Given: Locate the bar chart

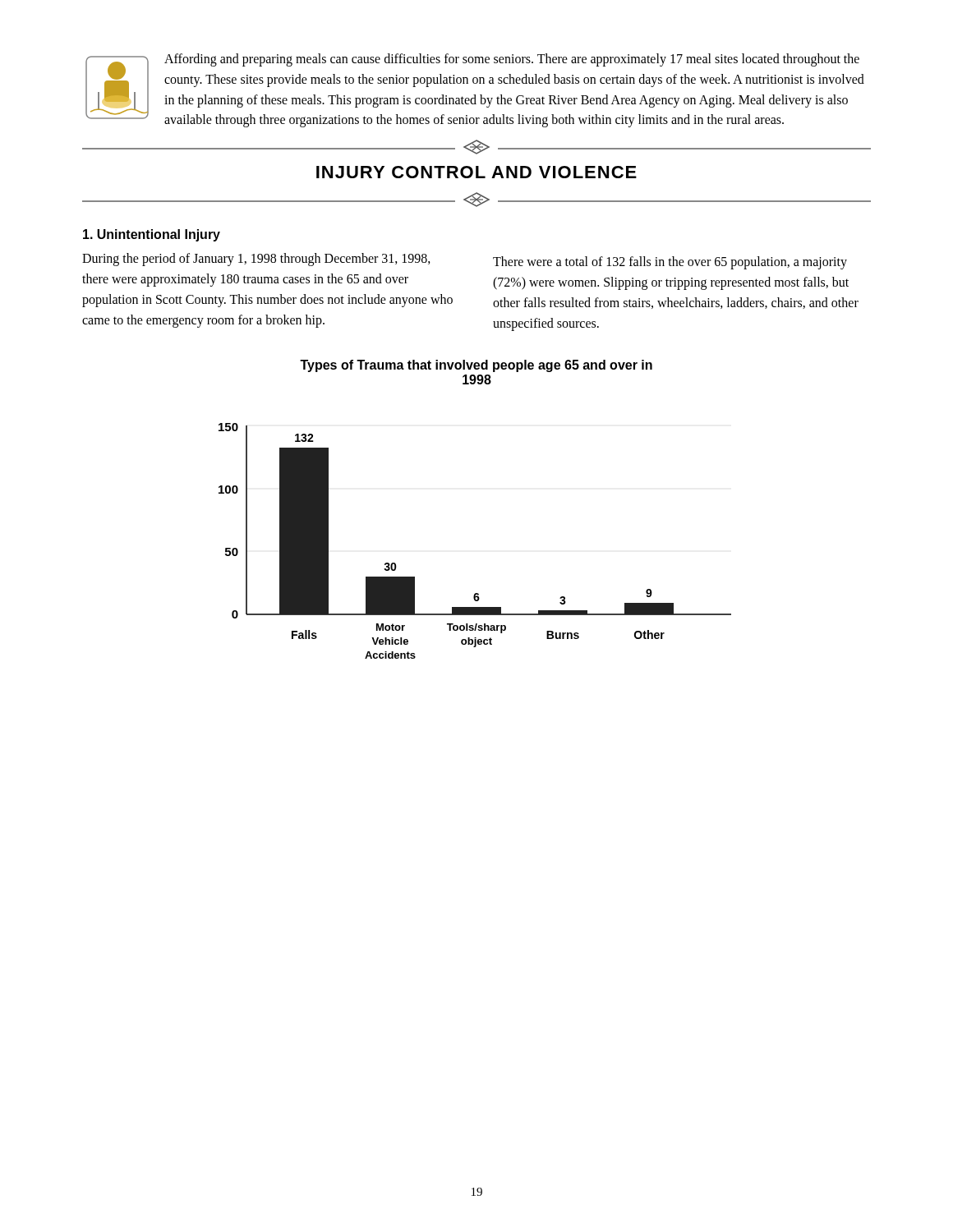Looking at the screenshot, I should pos(476,557).
